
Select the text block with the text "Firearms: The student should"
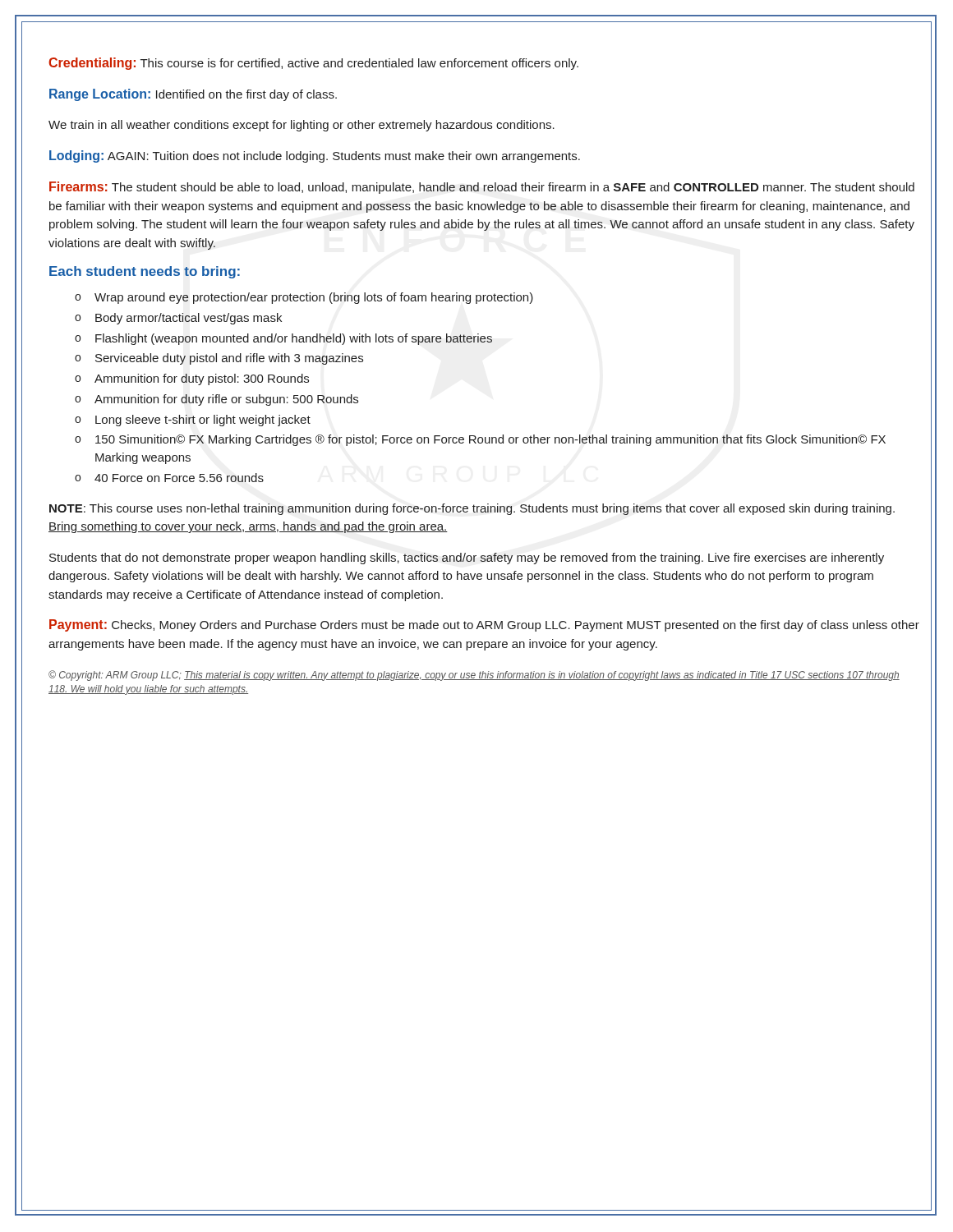coord(484,215)
